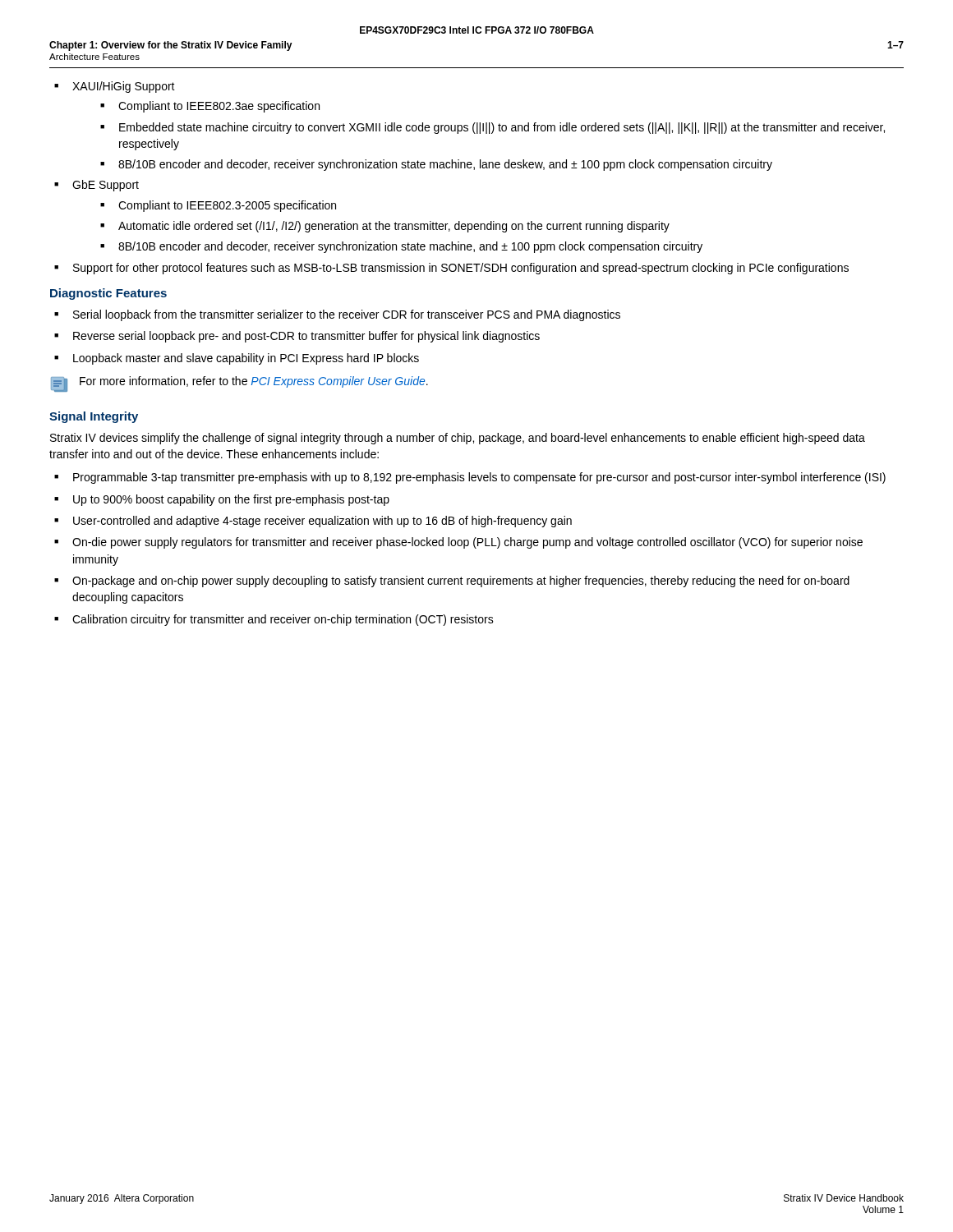Navigate to the text starting "■ Compliant to IEEE802.3ae specification"
The image size is (953, 1232).
coord(210,106)
